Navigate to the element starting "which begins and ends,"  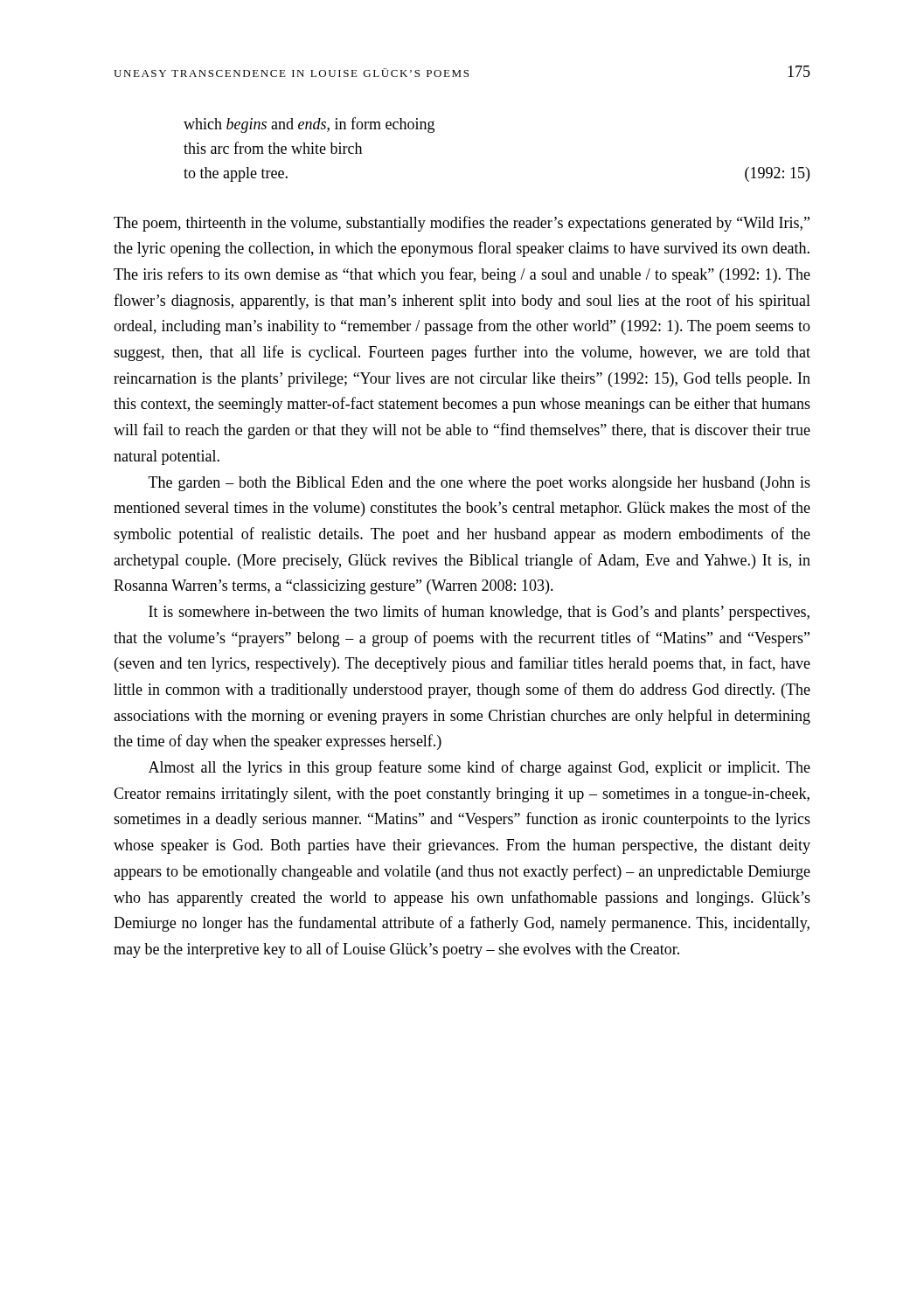[x=309, y=125]
